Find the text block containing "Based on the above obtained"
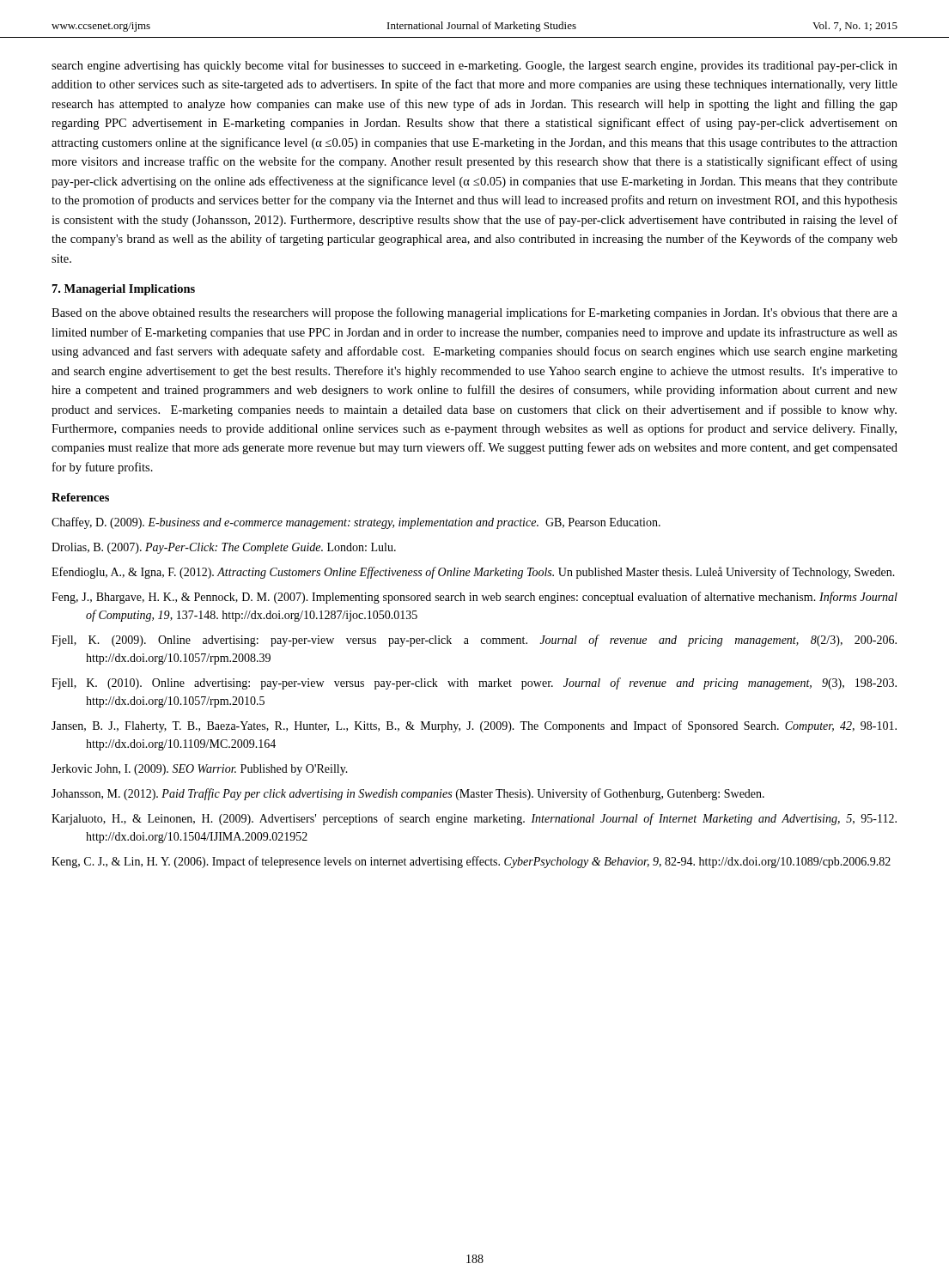The height and width of the screenshot is (1288, 949). [x=474, y=390]
